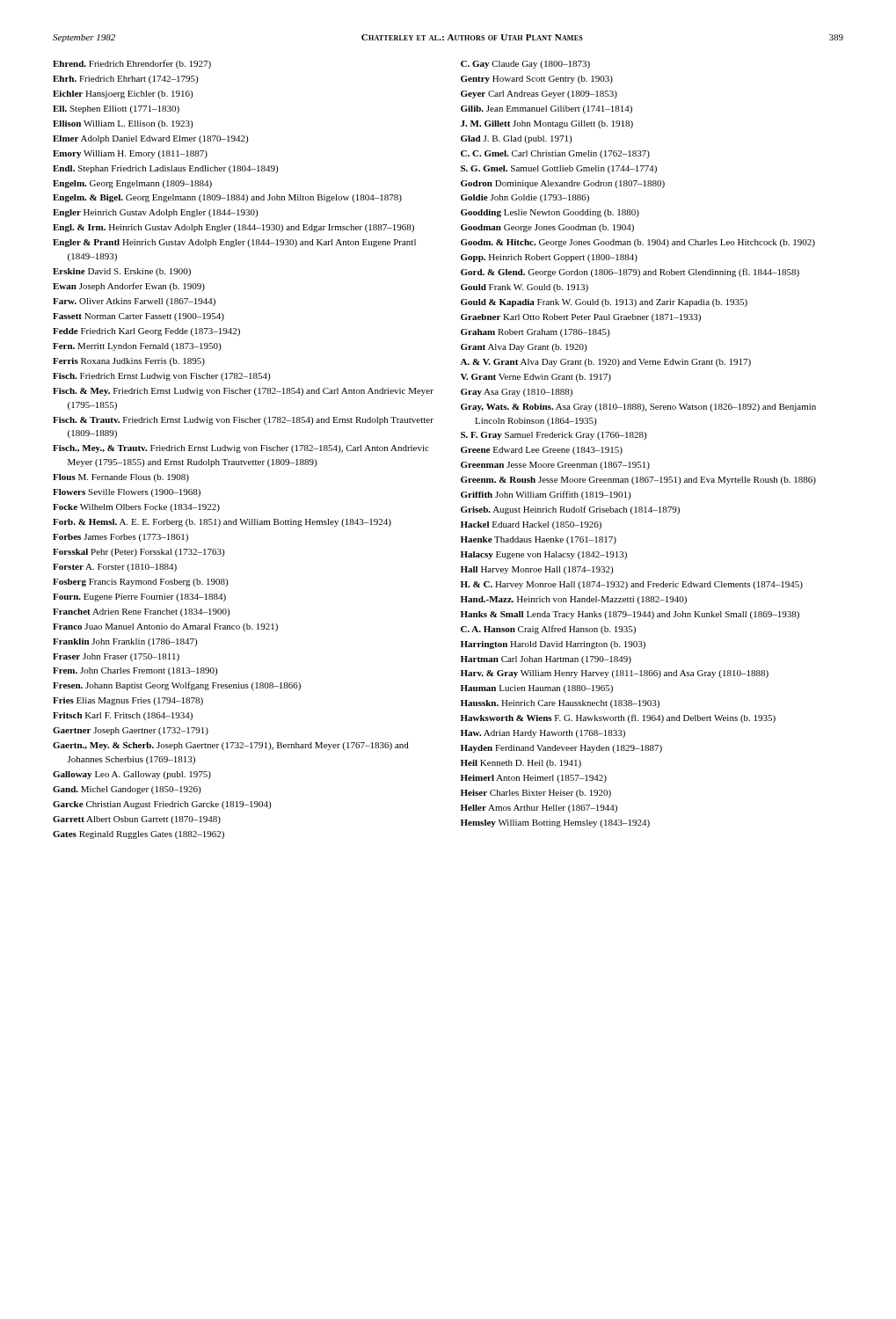
Task: Point to "Griseb. August Heinrich Rudolf Grisebach (1814–1879)"
Action: point(570,509)
